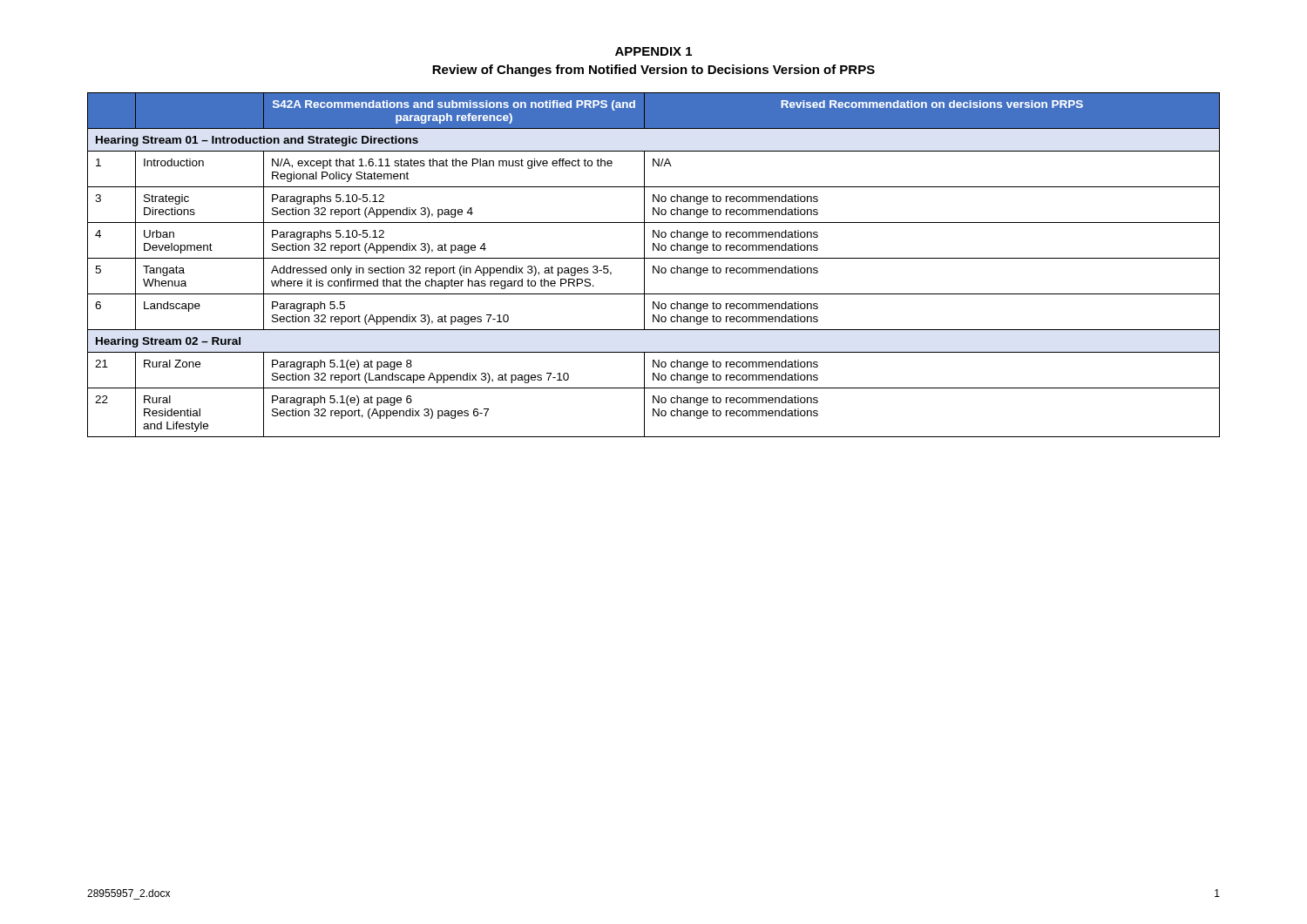This screenshot has width=1307, height=924.
Task: Find the title that reads "APPENDIX 1 Review of"
Action: (x=654, y=60)
